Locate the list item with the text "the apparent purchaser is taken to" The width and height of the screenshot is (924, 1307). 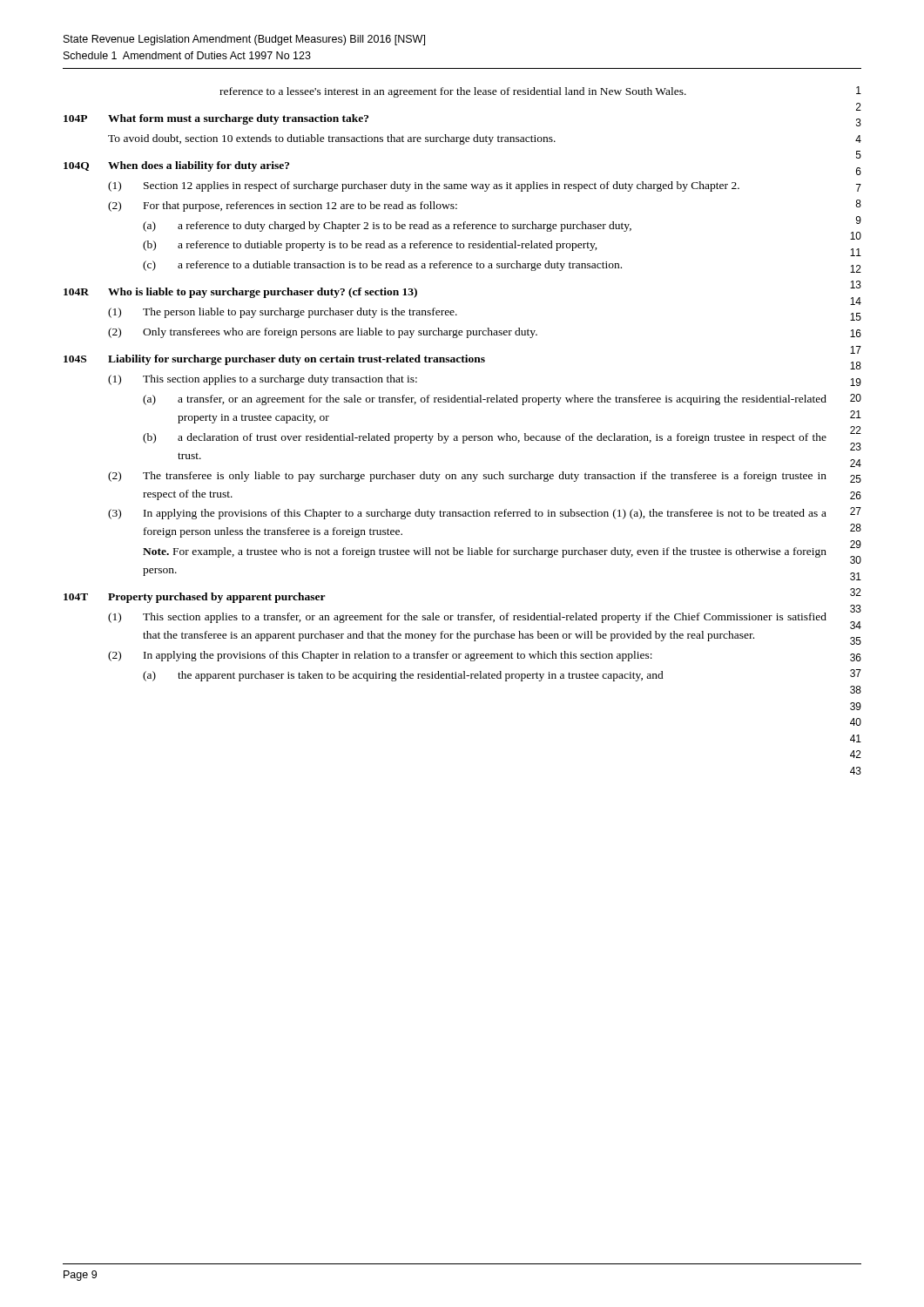tap(421, 675)
